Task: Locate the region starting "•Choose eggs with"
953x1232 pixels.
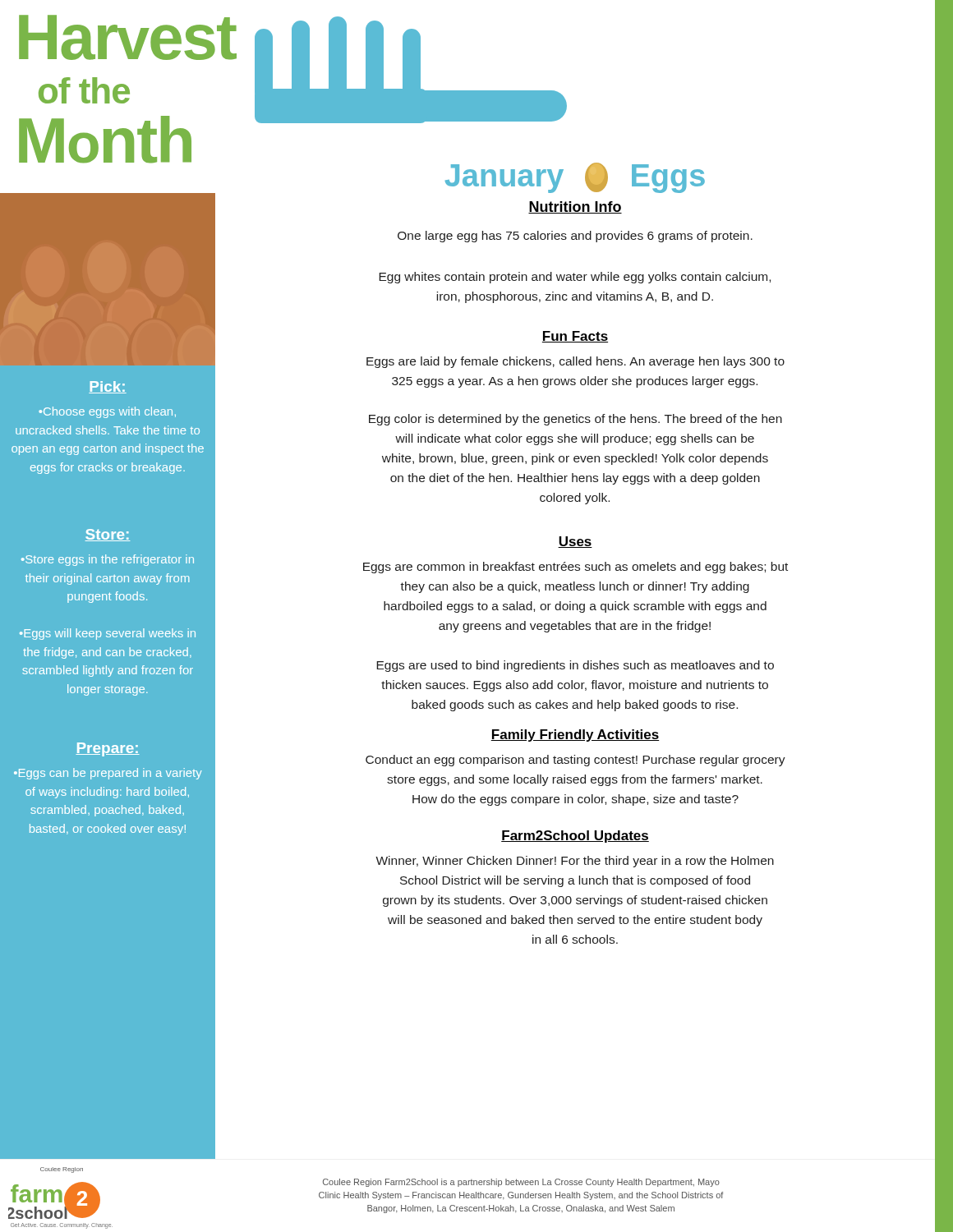Action: 108,439
